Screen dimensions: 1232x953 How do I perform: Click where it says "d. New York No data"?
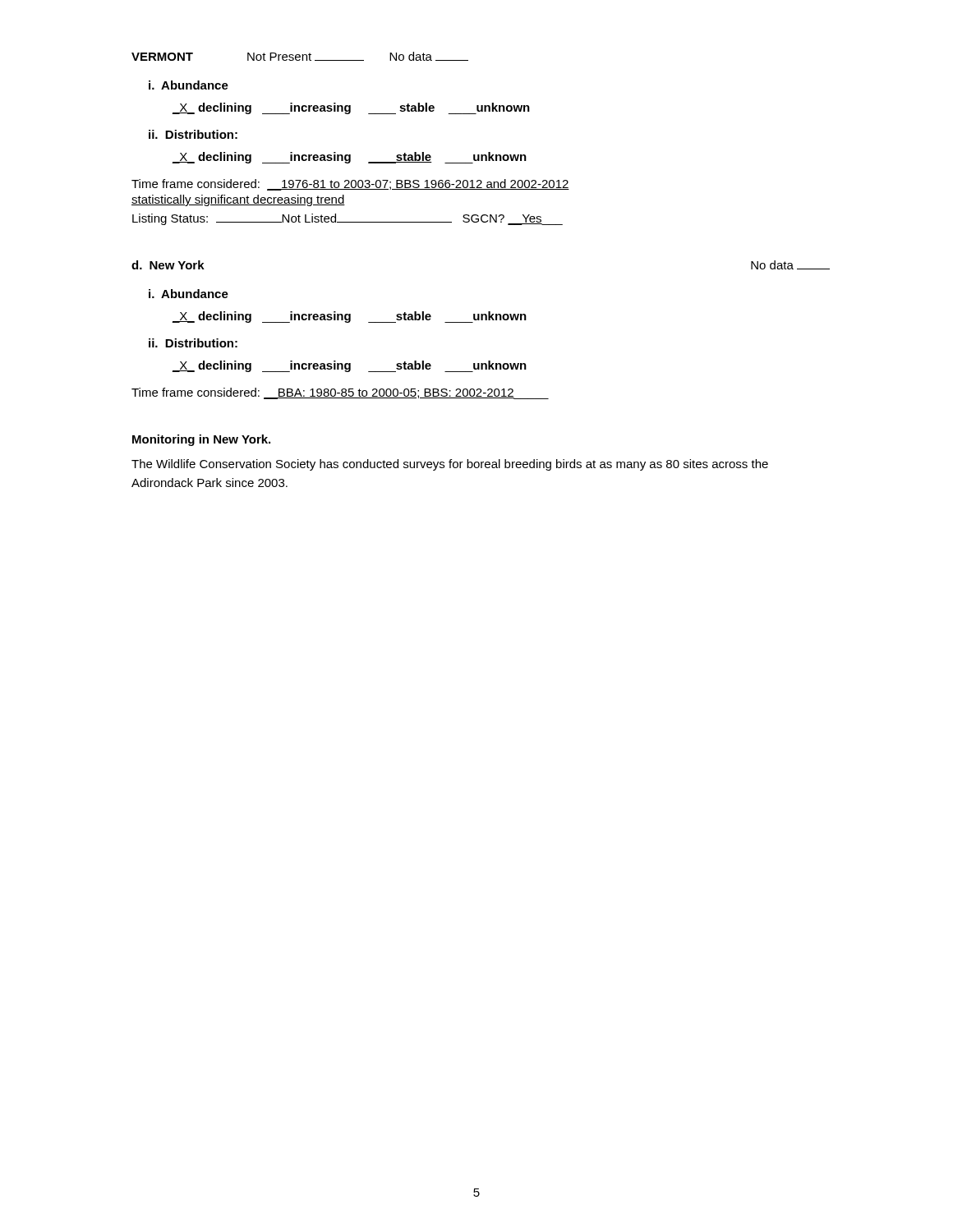click(170, 265)
